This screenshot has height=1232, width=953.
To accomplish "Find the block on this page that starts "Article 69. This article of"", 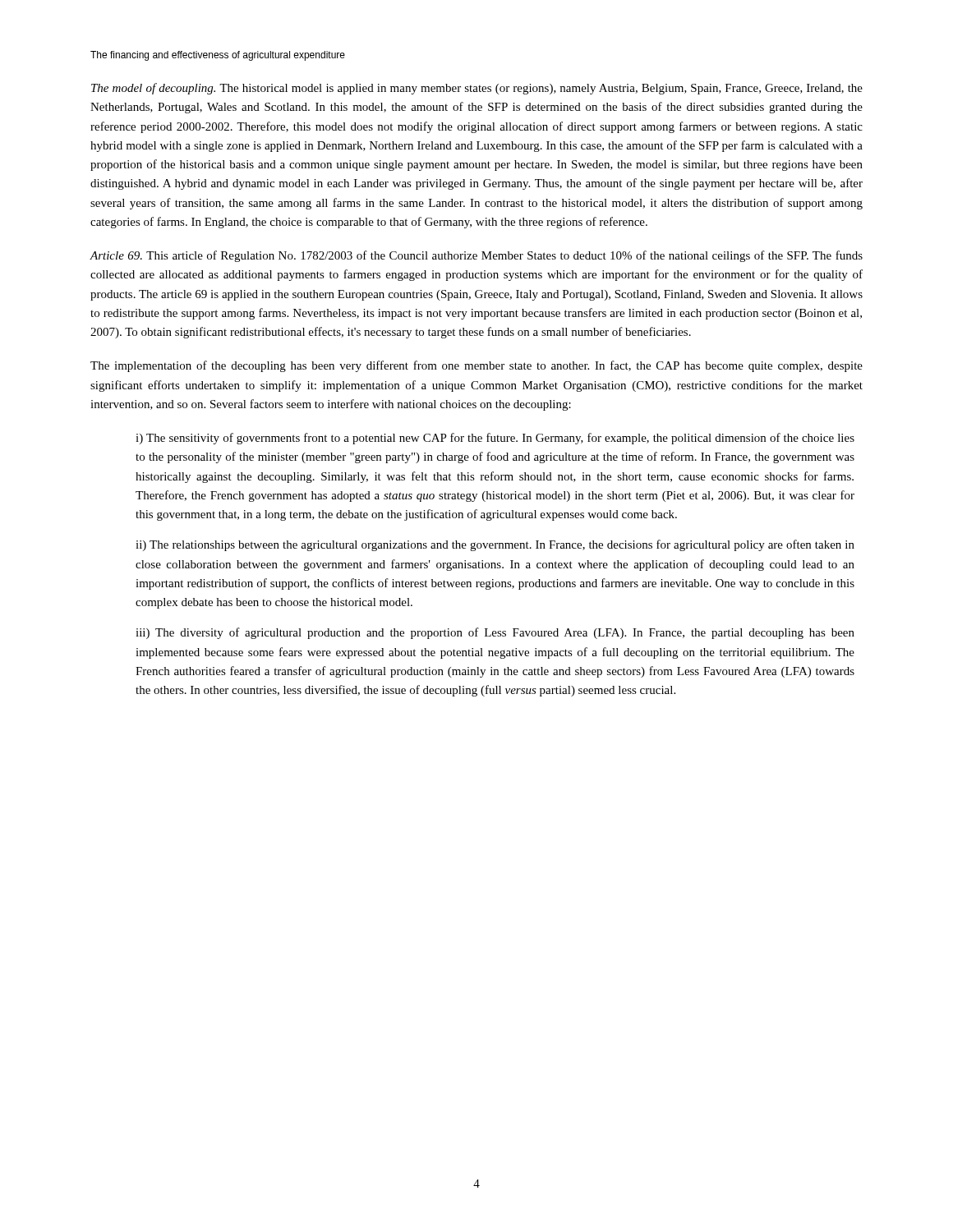I will click(x=476, y=294).
